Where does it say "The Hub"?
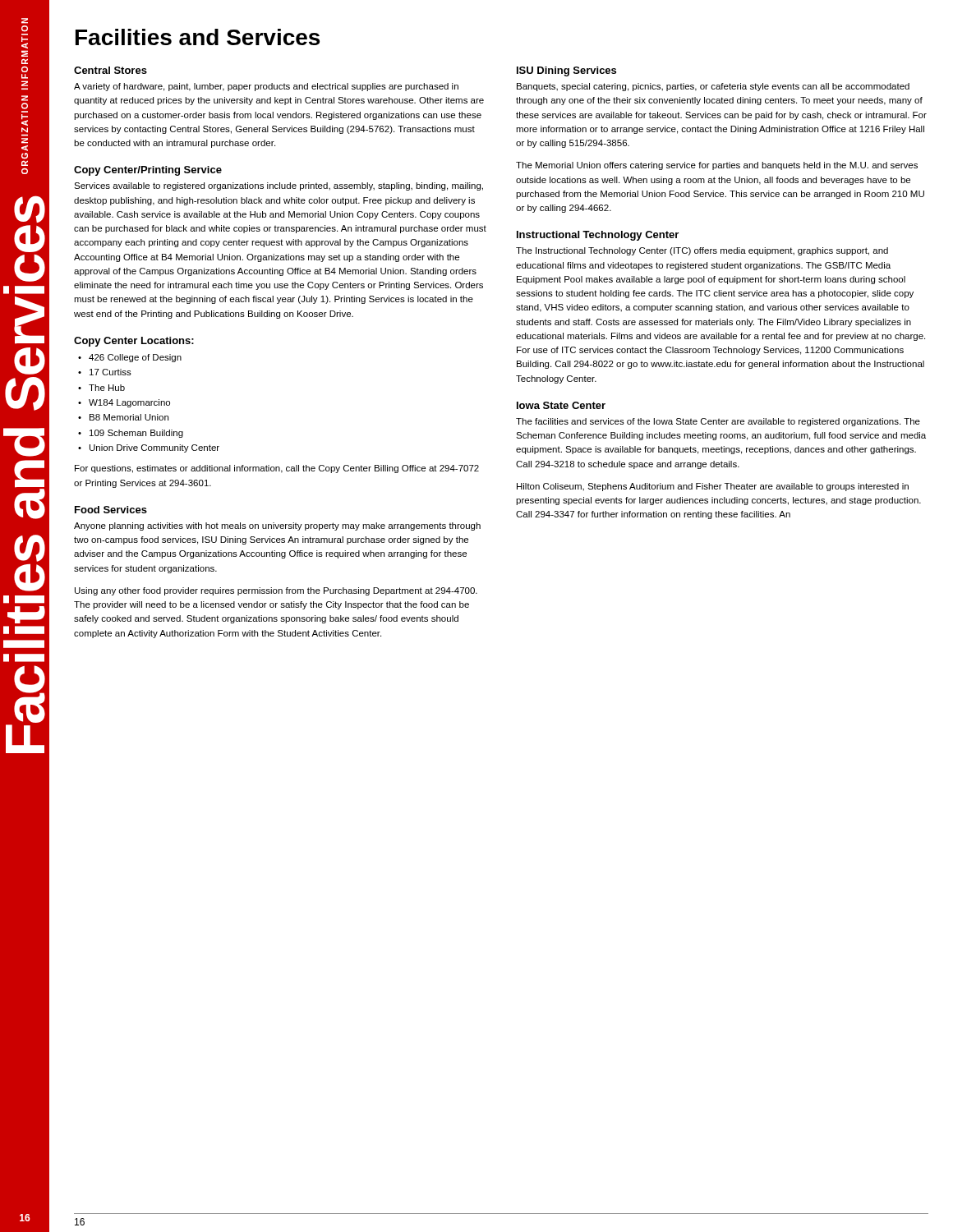 coord(107,387)
